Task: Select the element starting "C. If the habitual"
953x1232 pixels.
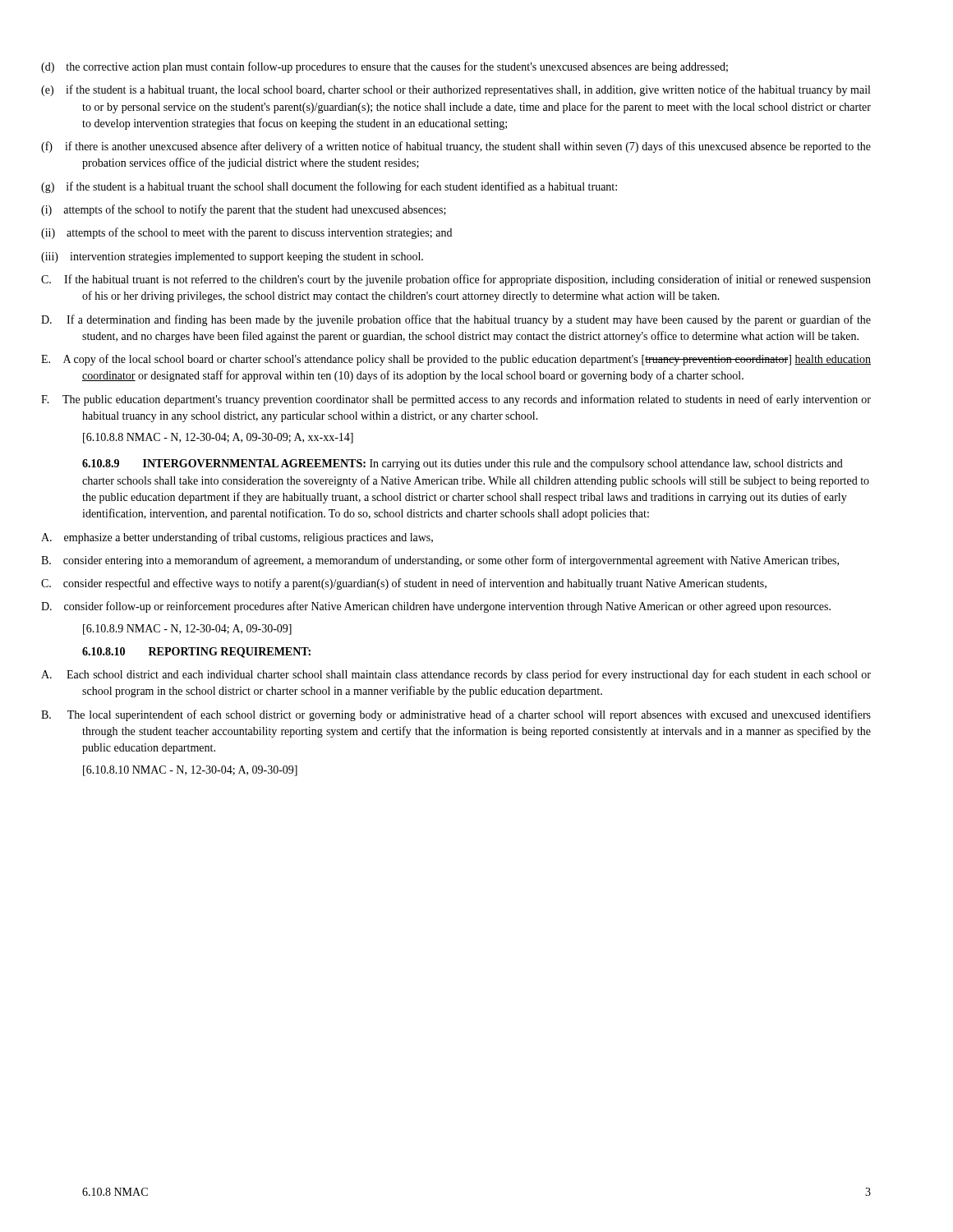Action: point(476,288)
